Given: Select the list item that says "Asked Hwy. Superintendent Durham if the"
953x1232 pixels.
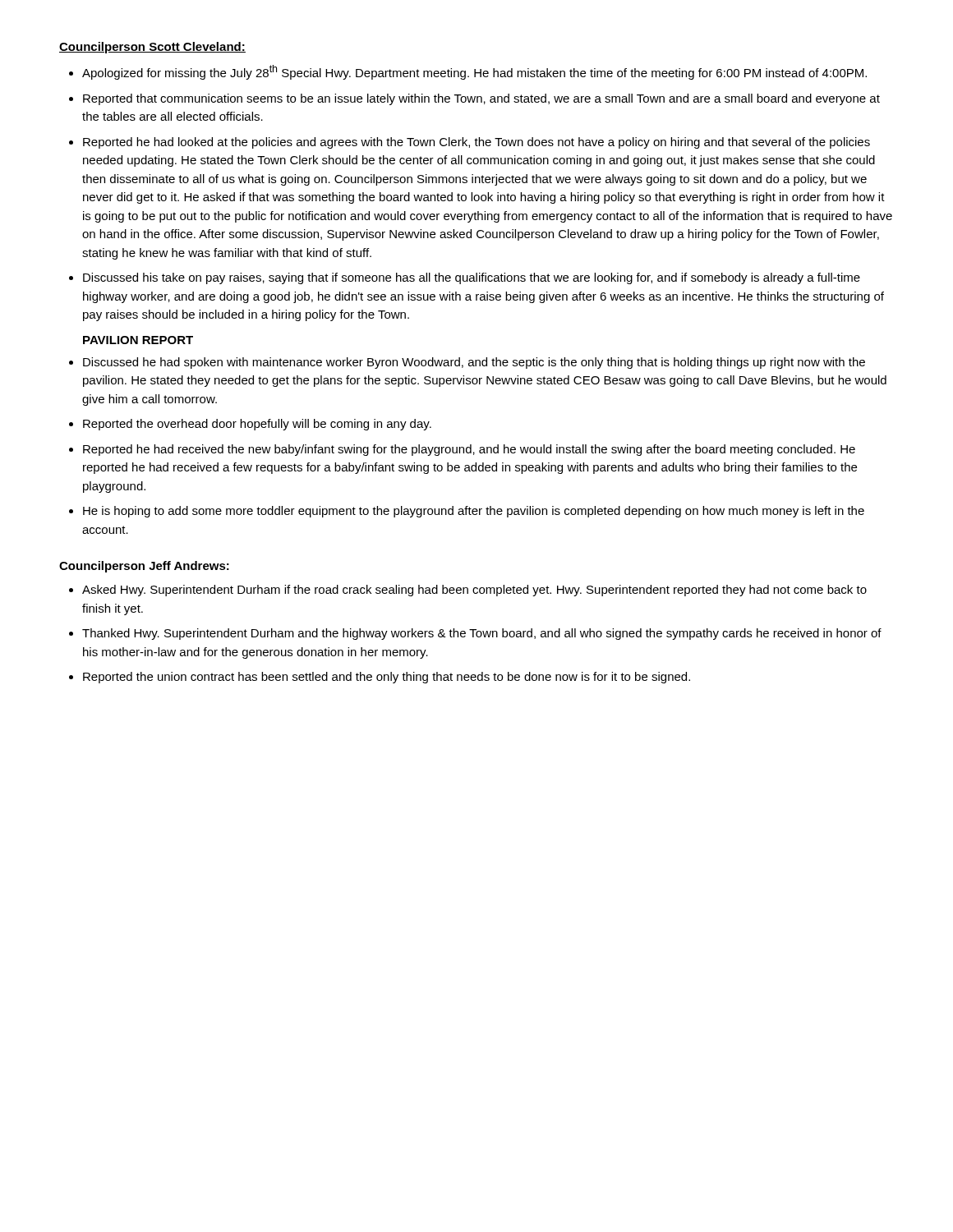Looking at the screenshot, I should [x=474, y=599].
